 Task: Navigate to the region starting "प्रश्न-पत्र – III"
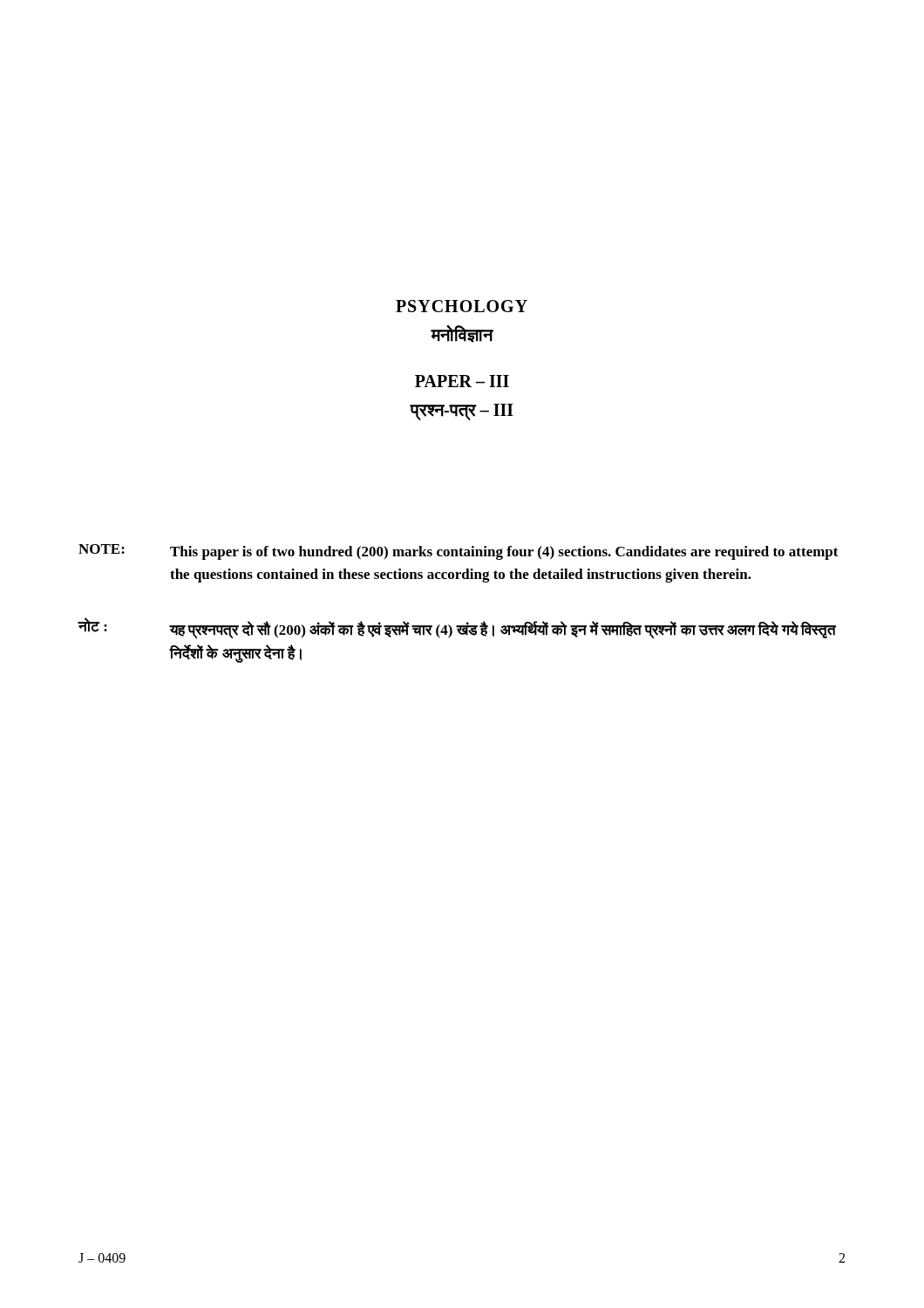click(x=462, y=410)
